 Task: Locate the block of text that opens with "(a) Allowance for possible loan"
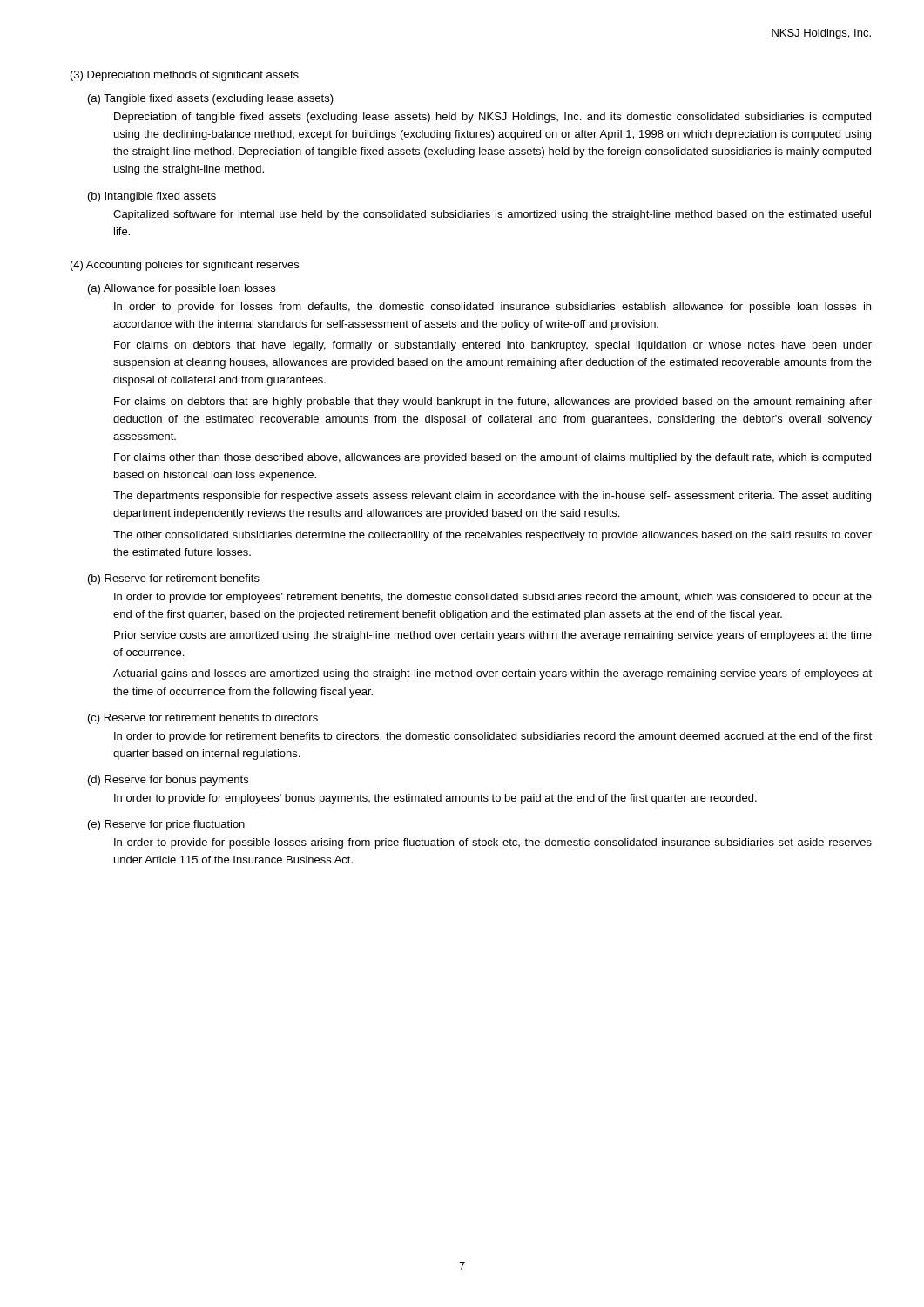click(182, 288)
